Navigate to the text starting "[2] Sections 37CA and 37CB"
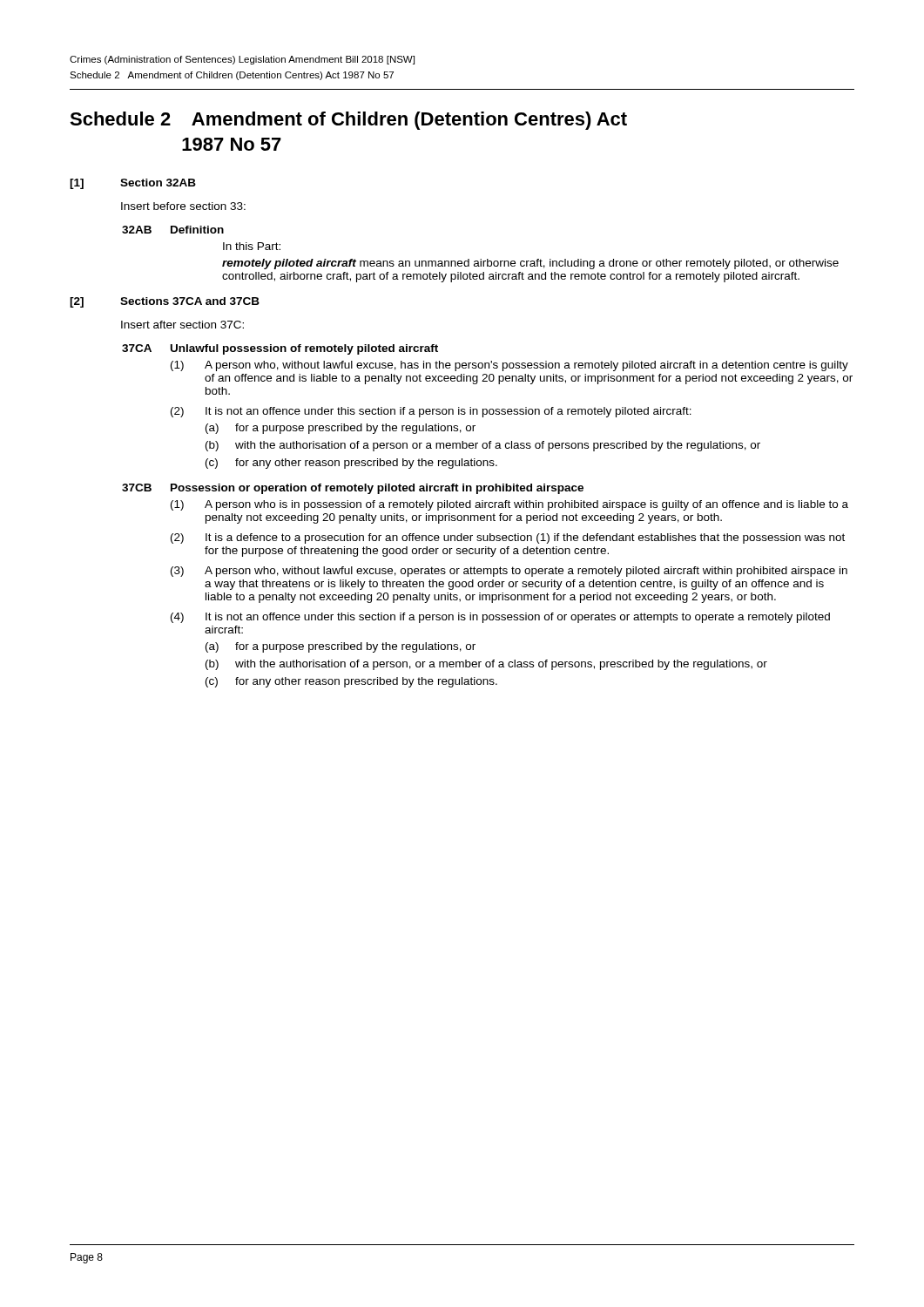This screenshot has height=1307, width=924. click(165, 302)
